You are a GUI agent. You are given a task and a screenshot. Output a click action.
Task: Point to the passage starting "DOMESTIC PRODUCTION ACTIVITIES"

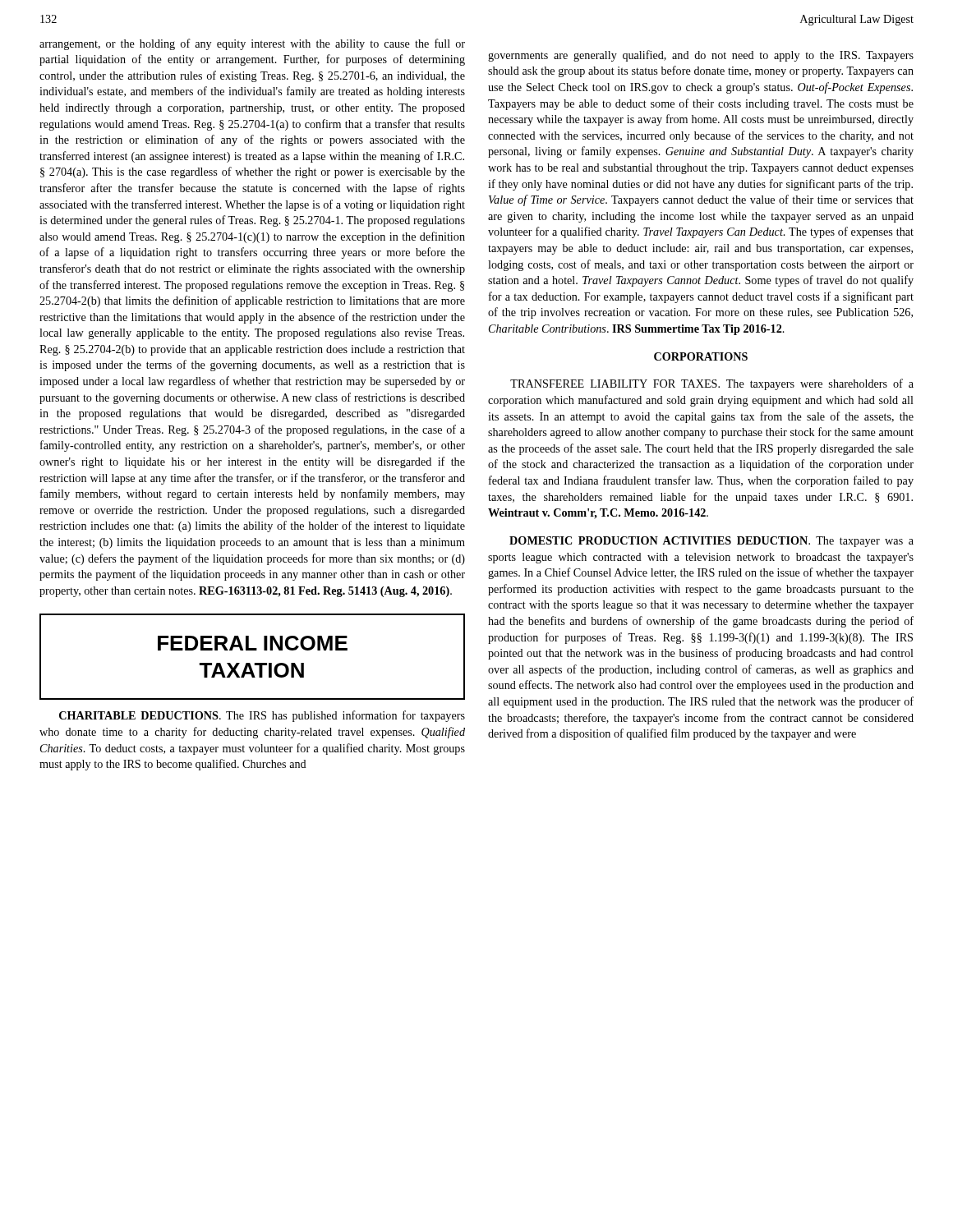click(701, 638)
